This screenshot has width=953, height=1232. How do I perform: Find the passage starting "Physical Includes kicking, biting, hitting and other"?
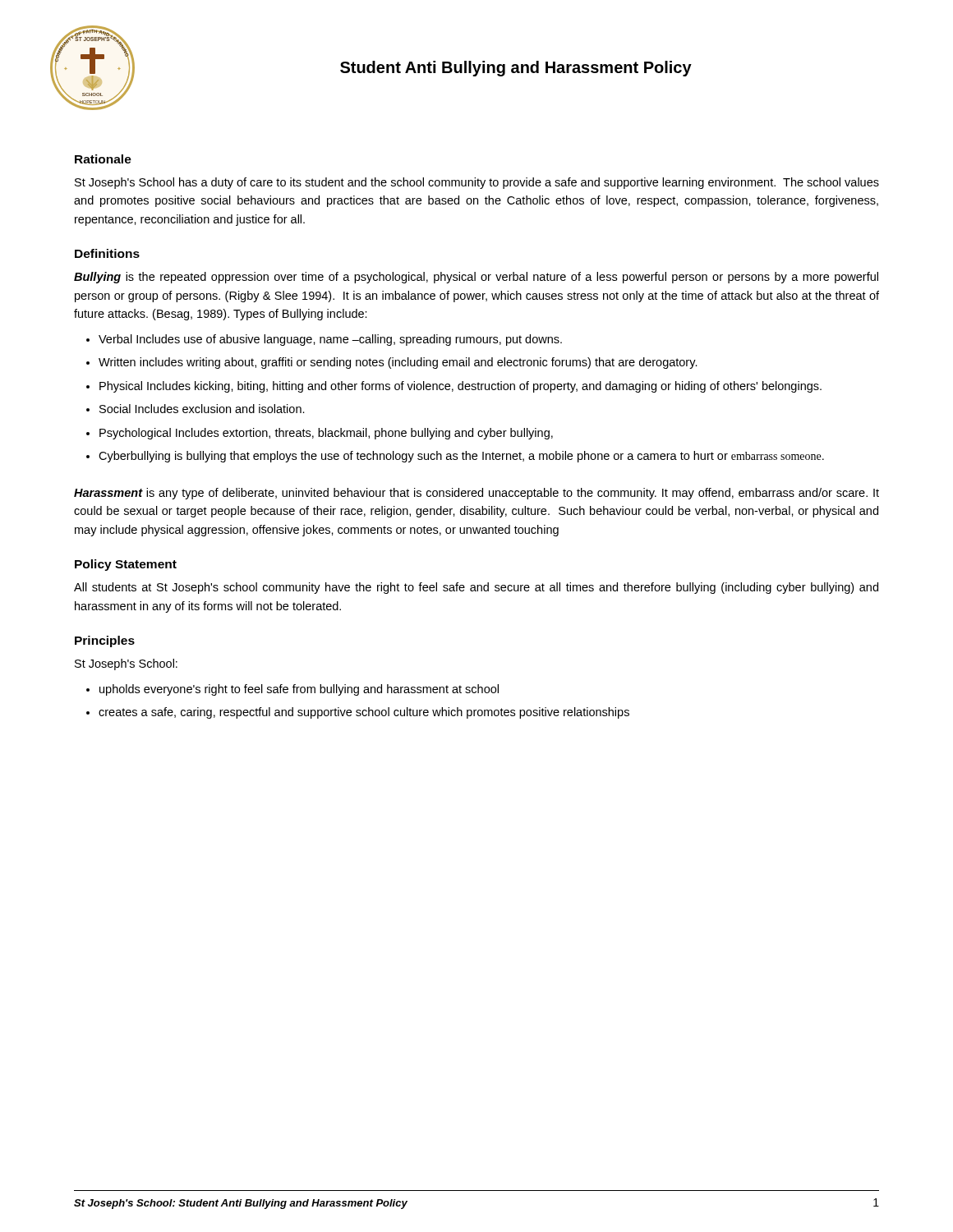coord(460,386)
